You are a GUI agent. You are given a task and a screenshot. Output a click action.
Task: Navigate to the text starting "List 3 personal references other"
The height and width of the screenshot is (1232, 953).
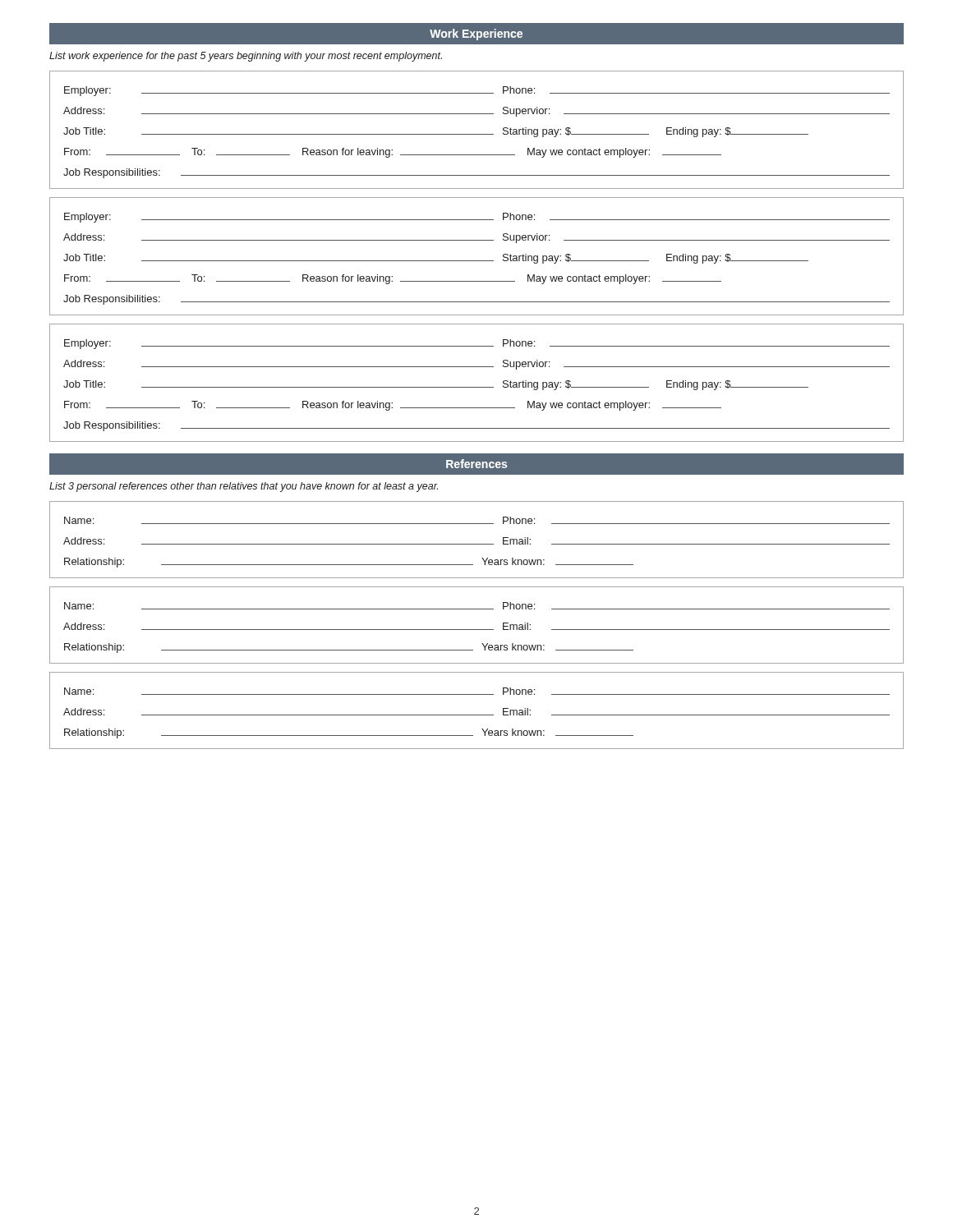pos(244,486)
